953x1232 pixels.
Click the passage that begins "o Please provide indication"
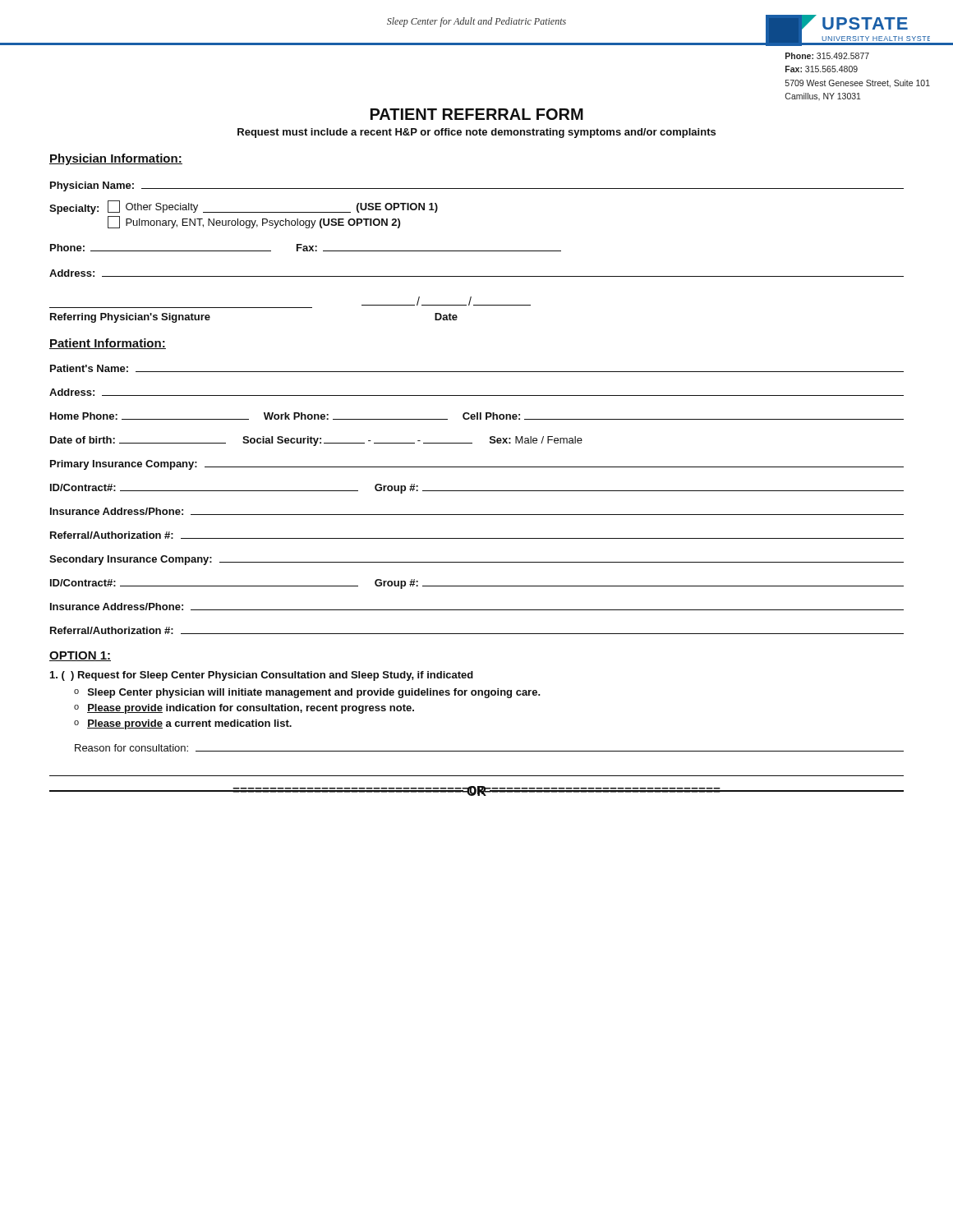click(x=244, y=708)
